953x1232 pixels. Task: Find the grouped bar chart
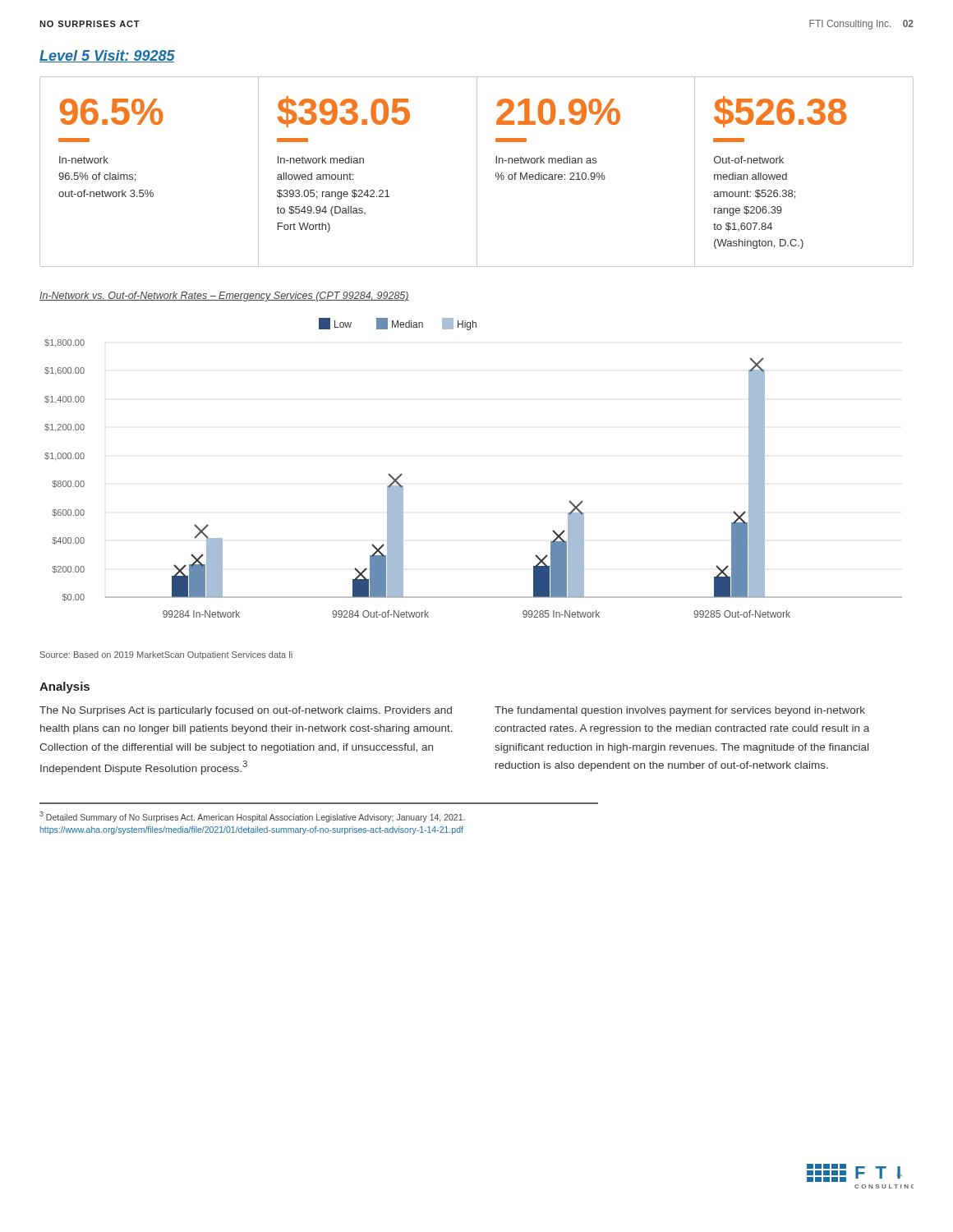[476, 478]
